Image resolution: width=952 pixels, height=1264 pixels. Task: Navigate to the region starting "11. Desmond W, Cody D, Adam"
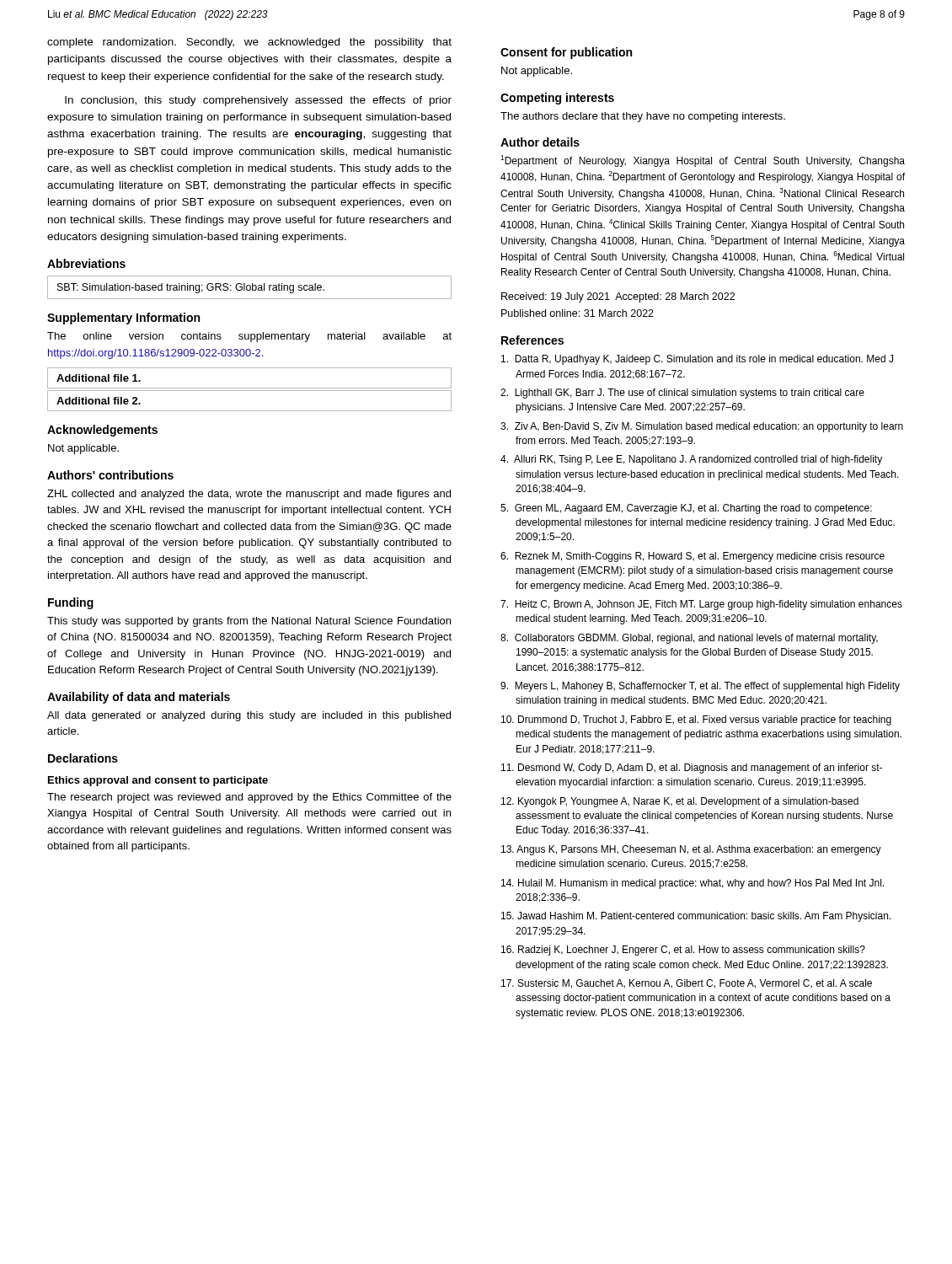tap(691, 775)
